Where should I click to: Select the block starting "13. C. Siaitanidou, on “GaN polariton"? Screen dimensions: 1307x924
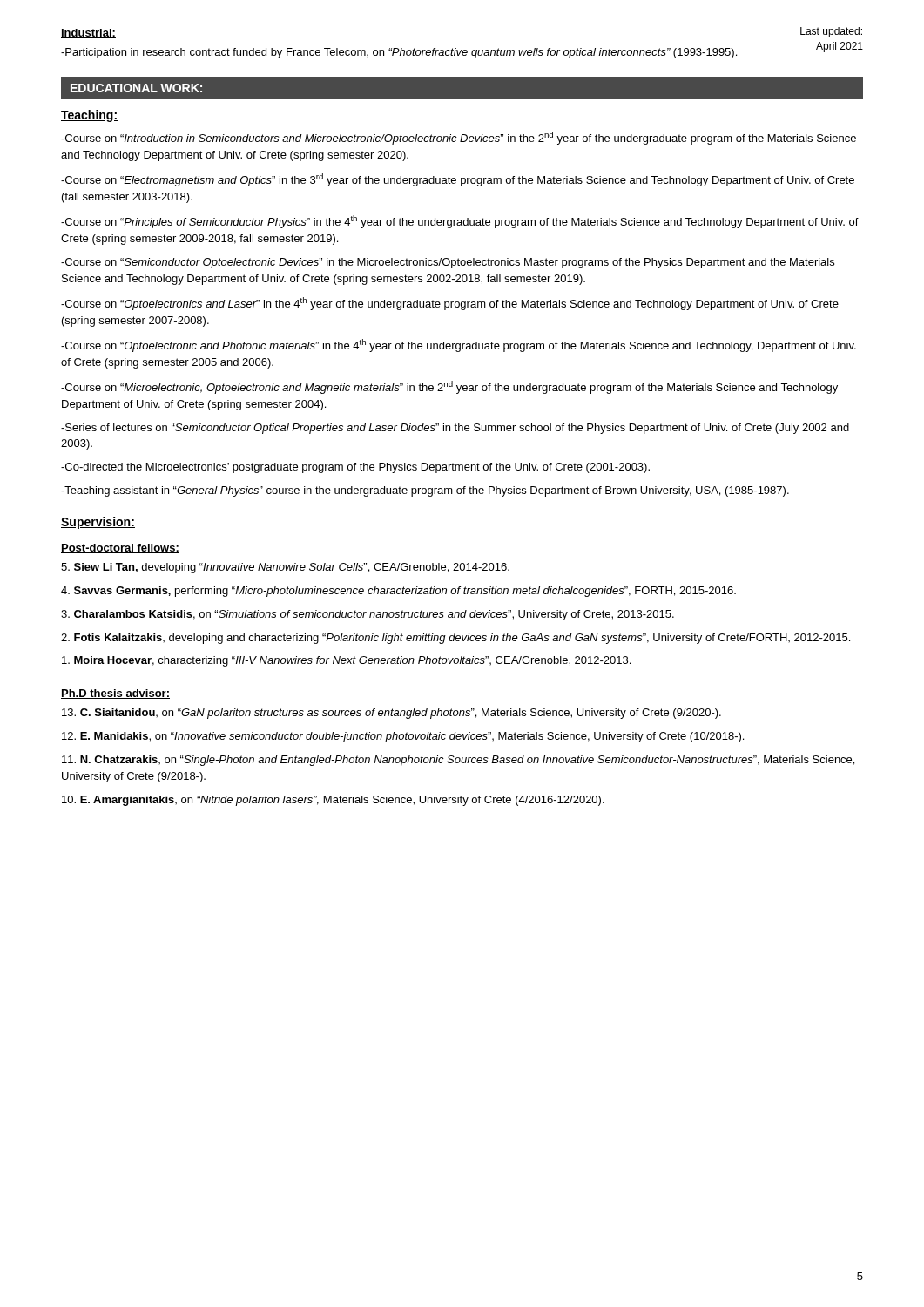[x=391, y=712]
